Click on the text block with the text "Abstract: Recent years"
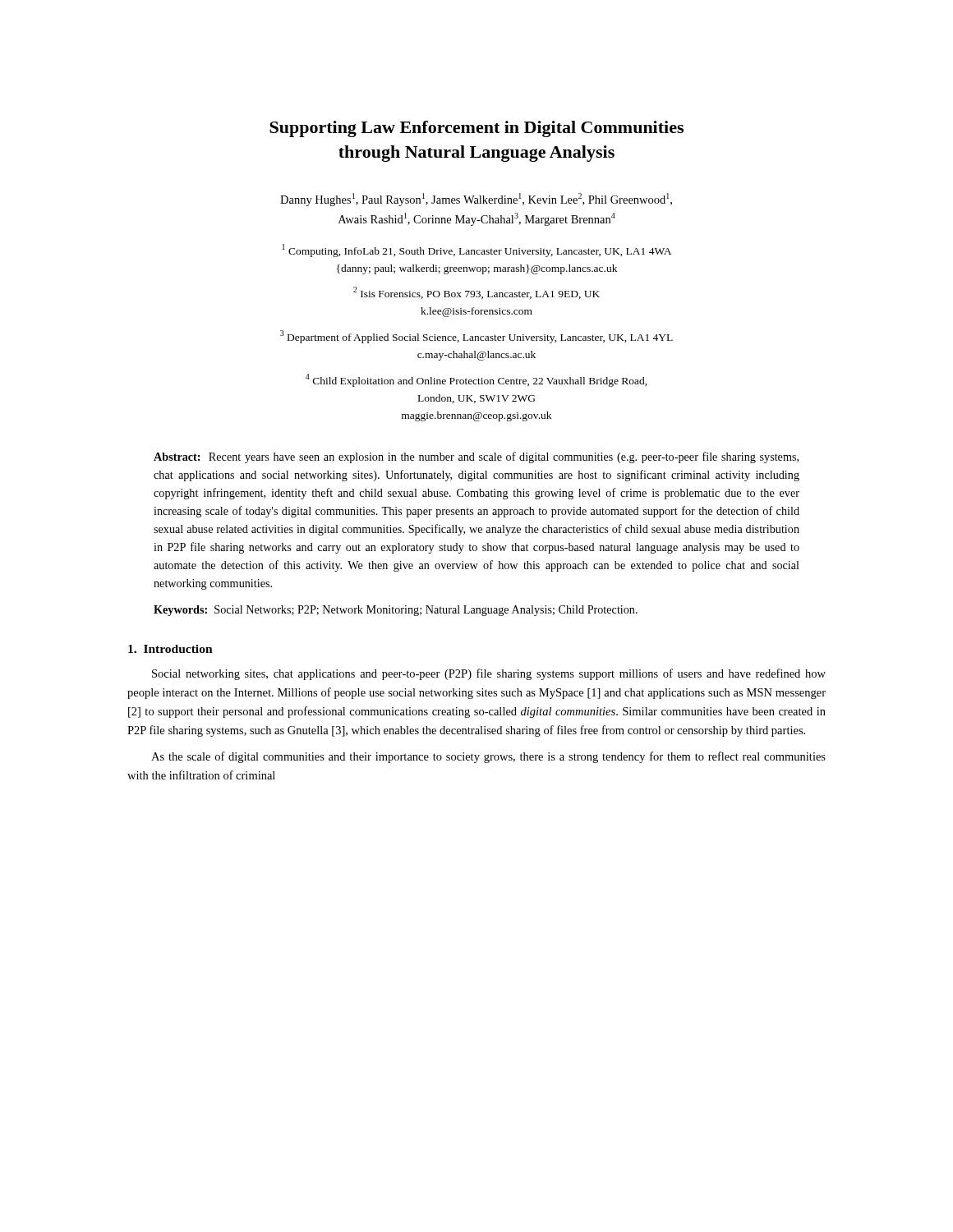 tap(476, 533)
